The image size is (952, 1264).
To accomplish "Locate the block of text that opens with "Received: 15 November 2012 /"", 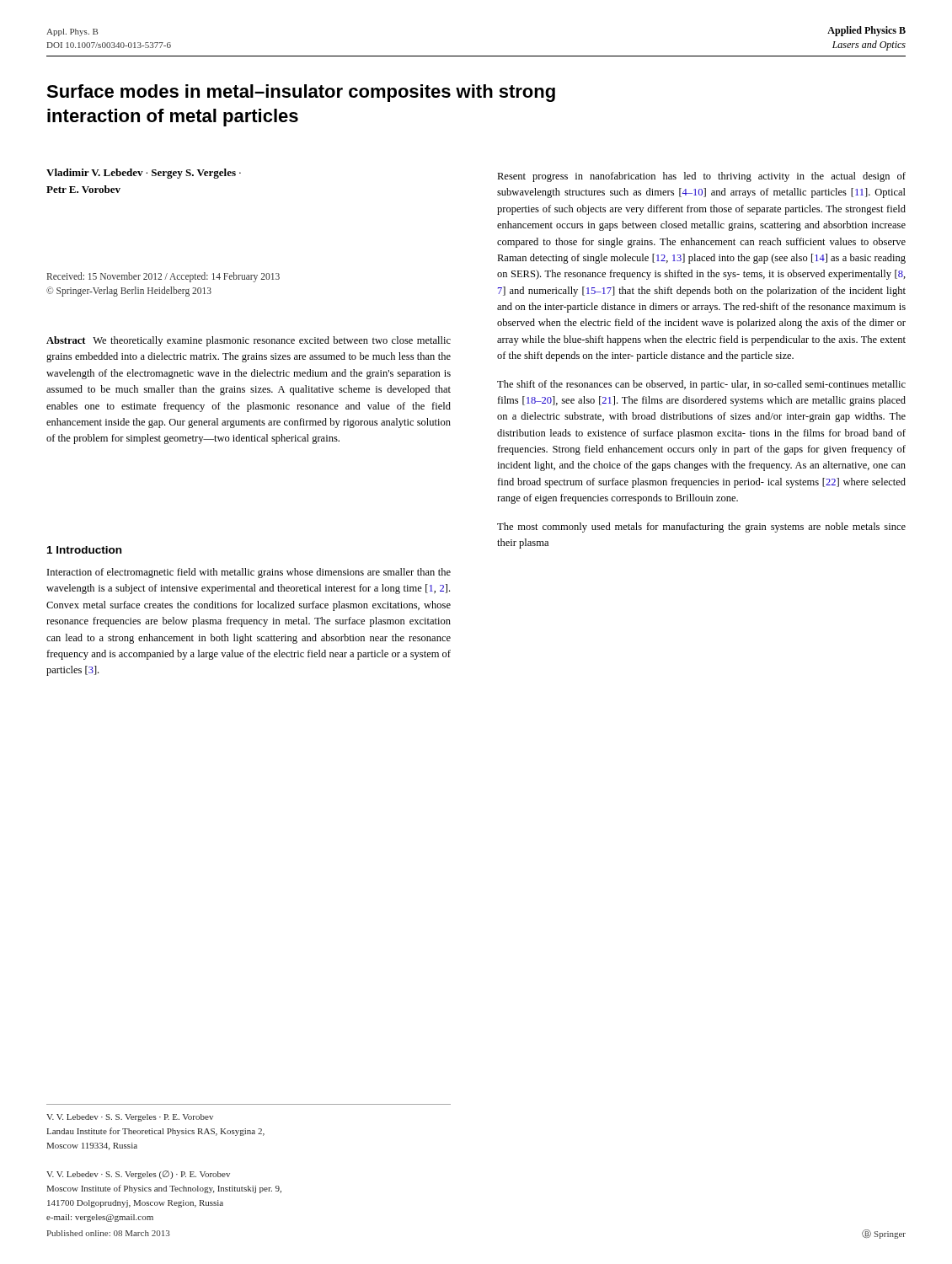I will point(163,284).
